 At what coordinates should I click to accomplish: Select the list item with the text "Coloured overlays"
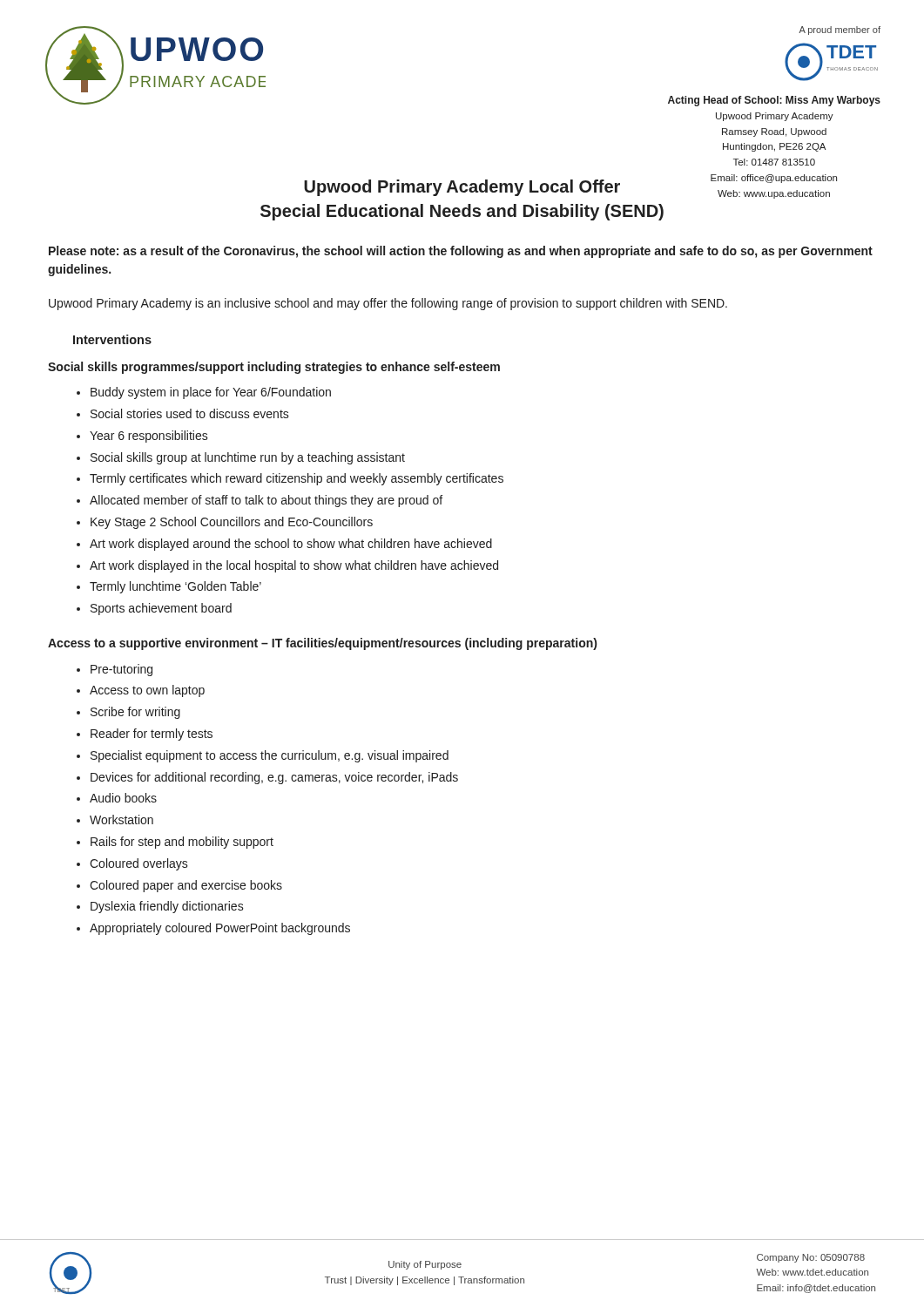click(x=139, y=863)
